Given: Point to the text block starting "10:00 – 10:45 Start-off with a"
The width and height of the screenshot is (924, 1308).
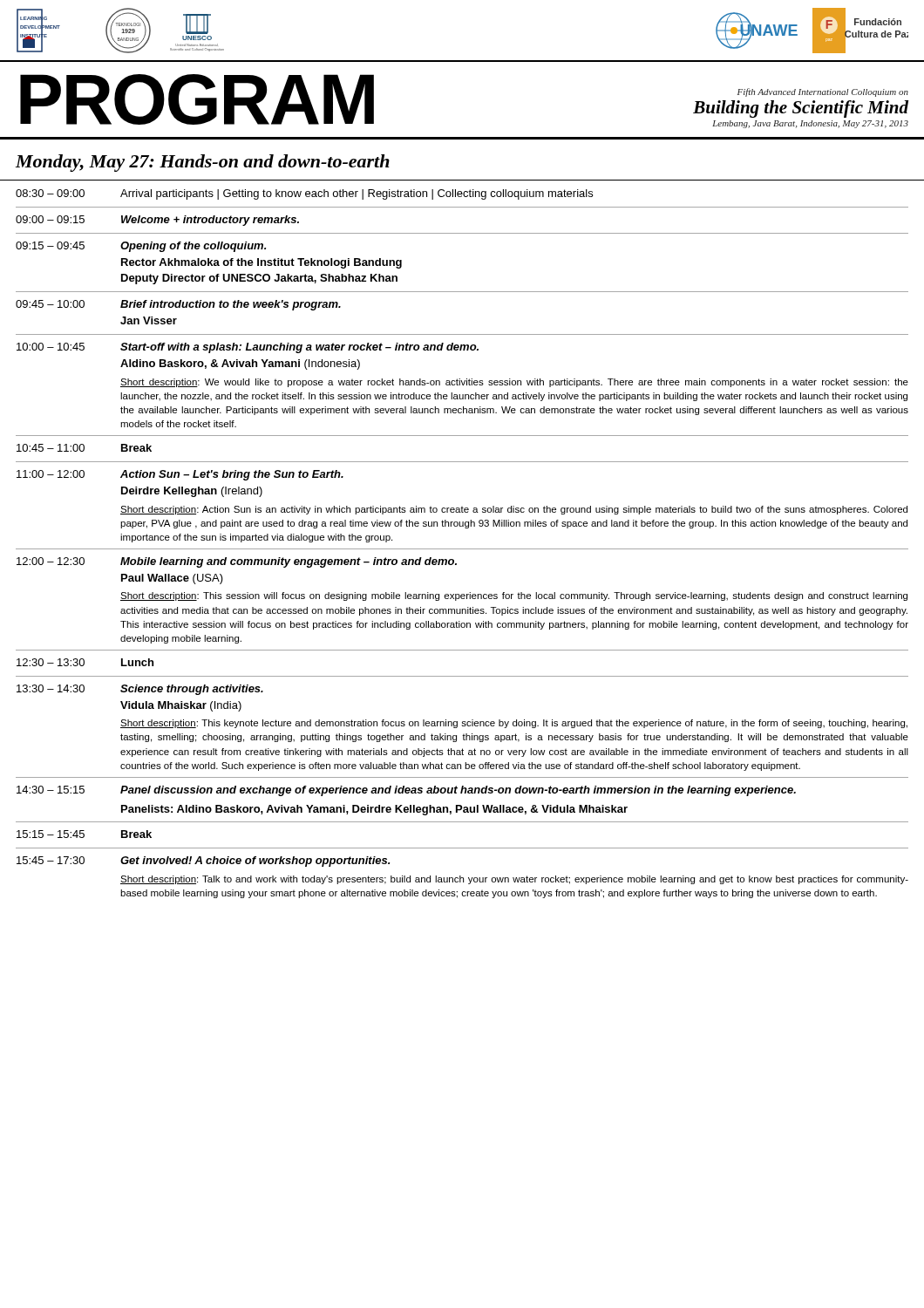Looking at the screenshot, I should pos(462,385).
